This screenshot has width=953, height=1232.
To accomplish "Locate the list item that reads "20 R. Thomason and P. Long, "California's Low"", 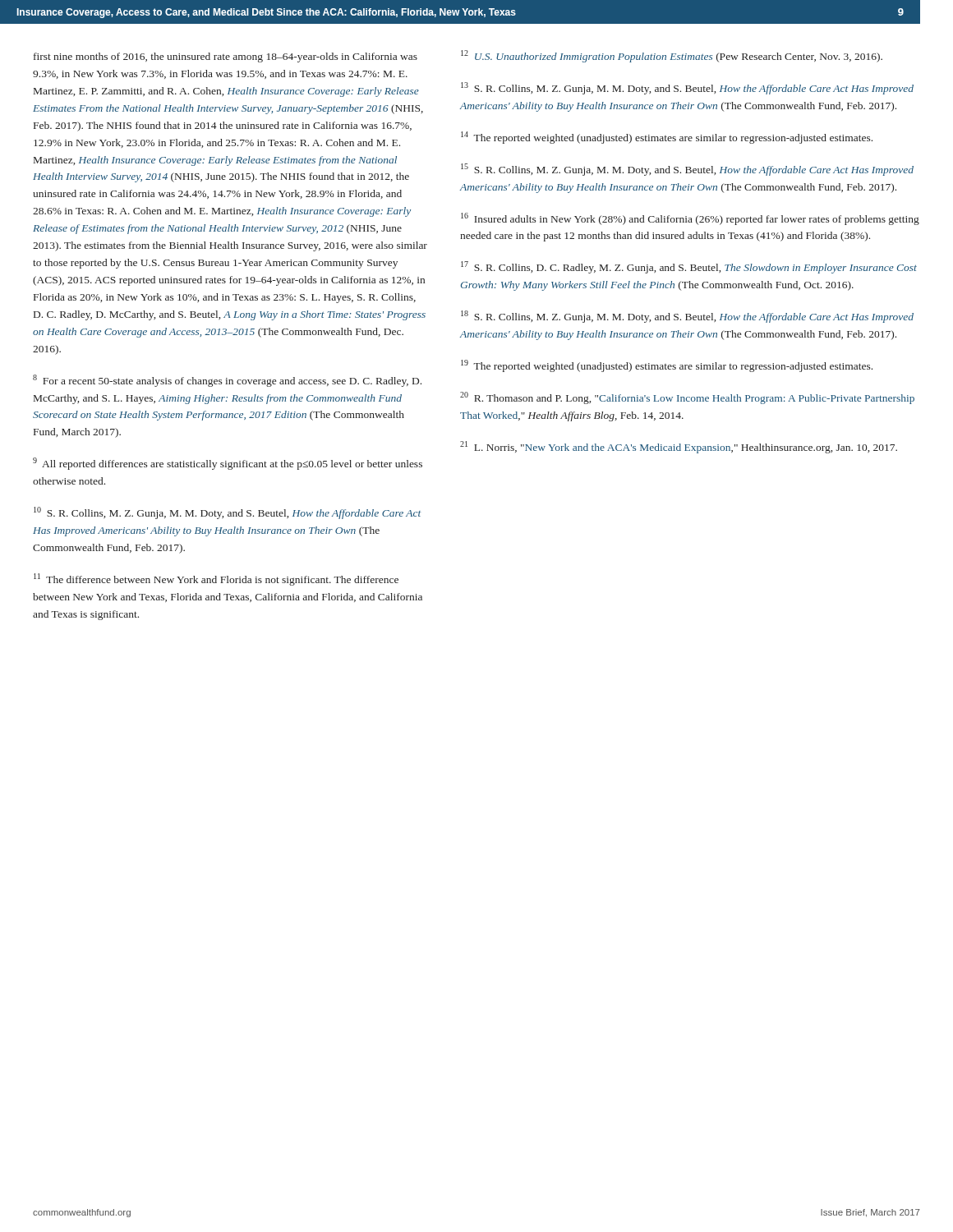I will [687, 406].
